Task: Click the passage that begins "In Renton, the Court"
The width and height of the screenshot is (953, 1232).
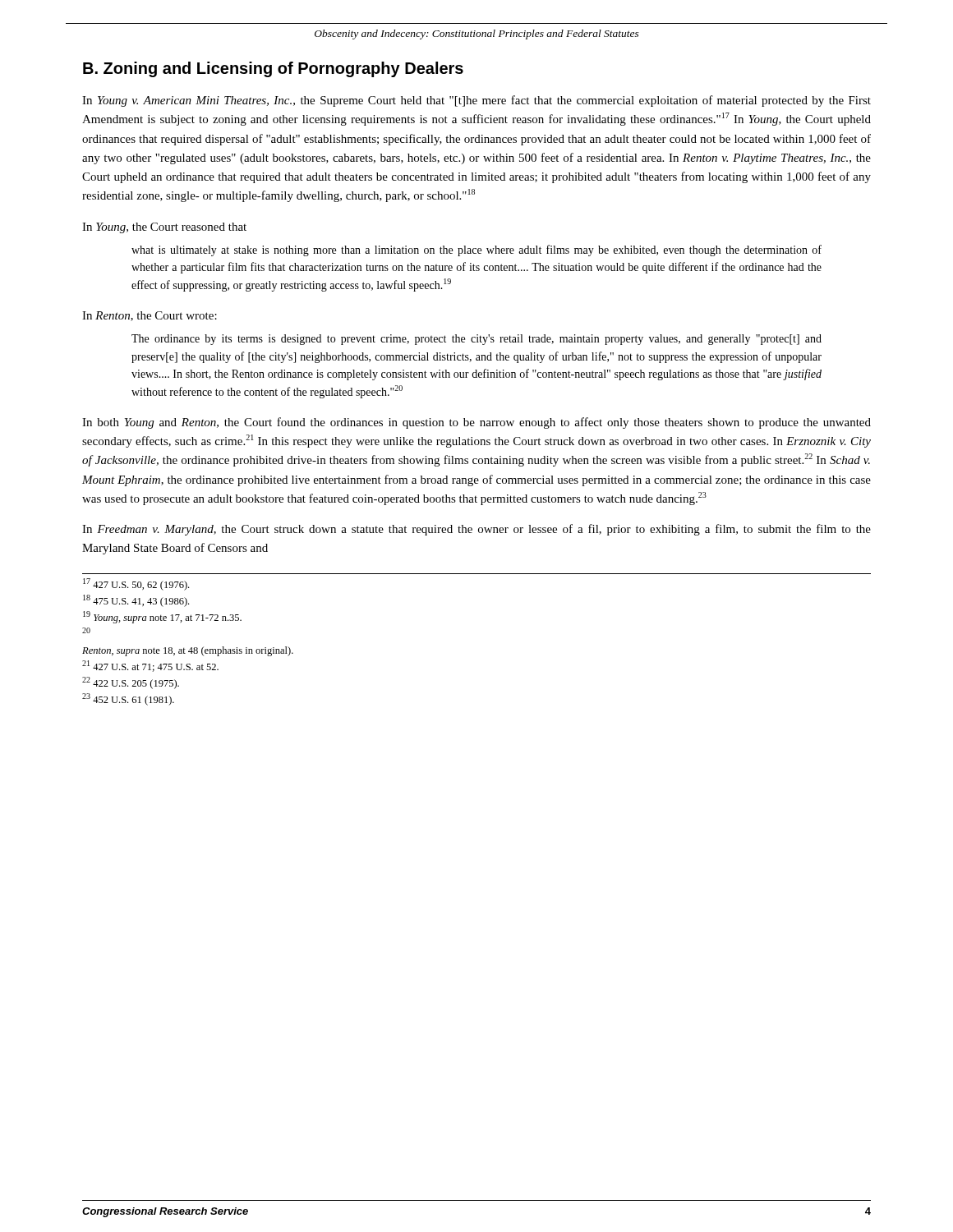Action: 150,315
